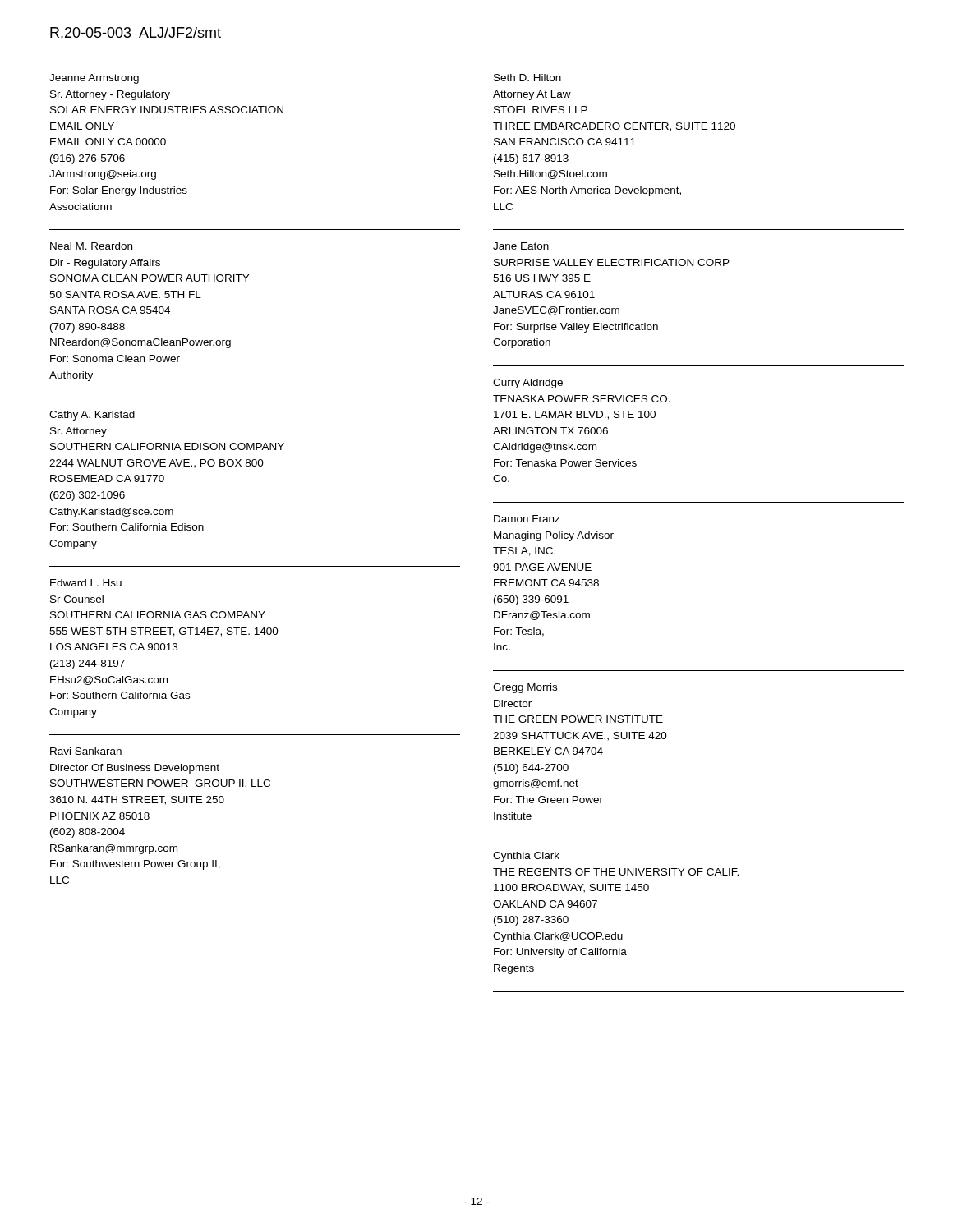This screenshot has height=1232, width=953.
Task: Select the element starting "Damon Franz Managing"
Action: (x=553, y=583)
